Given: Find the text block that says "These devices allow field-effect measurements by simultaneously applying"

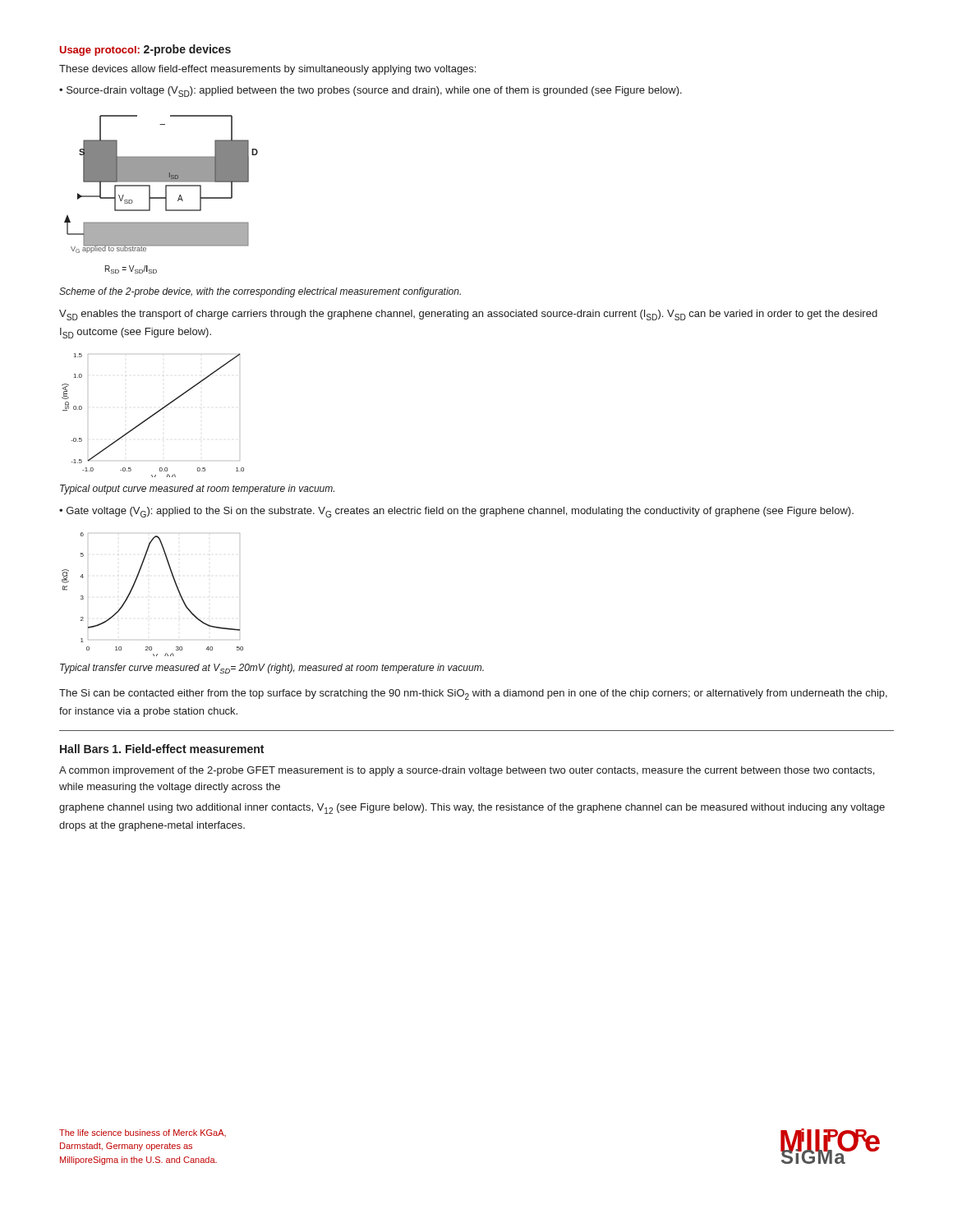Looking at the screenshot, I should pos(268,69).
